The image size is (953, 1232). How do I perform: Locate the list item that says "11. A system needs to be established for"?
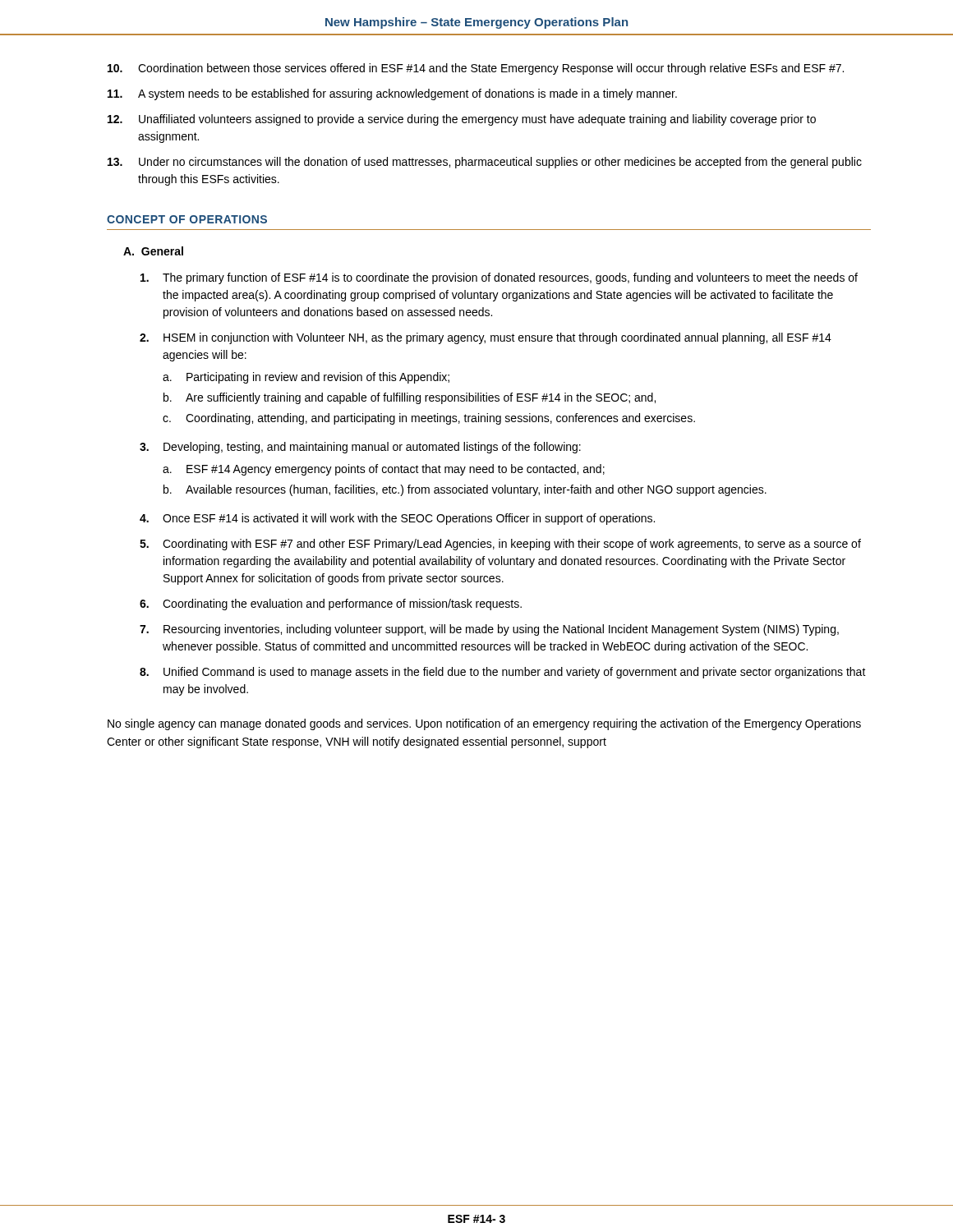tap(392, 94)
